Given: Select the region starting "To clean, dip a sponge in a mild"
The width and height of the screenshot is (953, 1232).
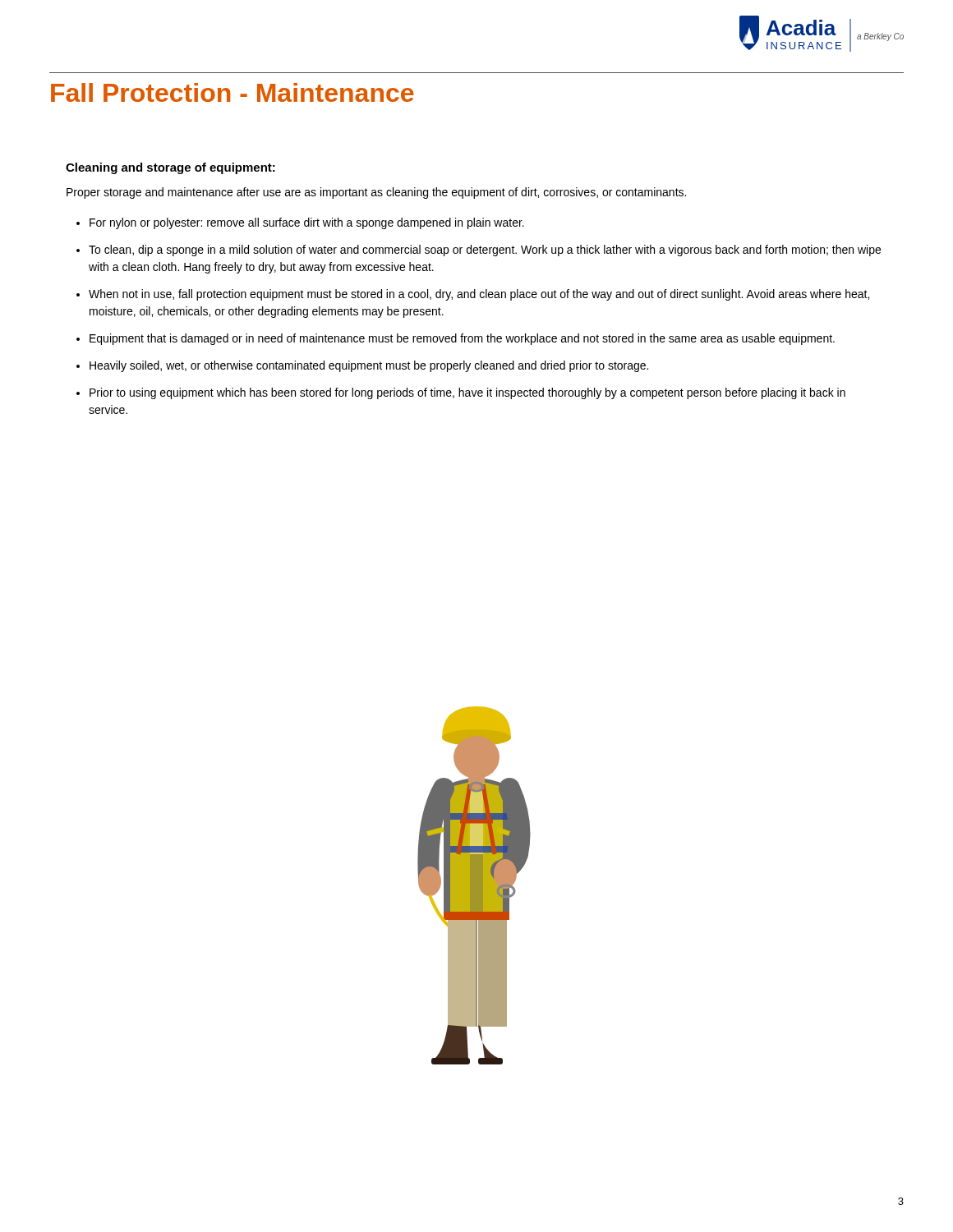Looking at the screenshot, I should (488, 259).
